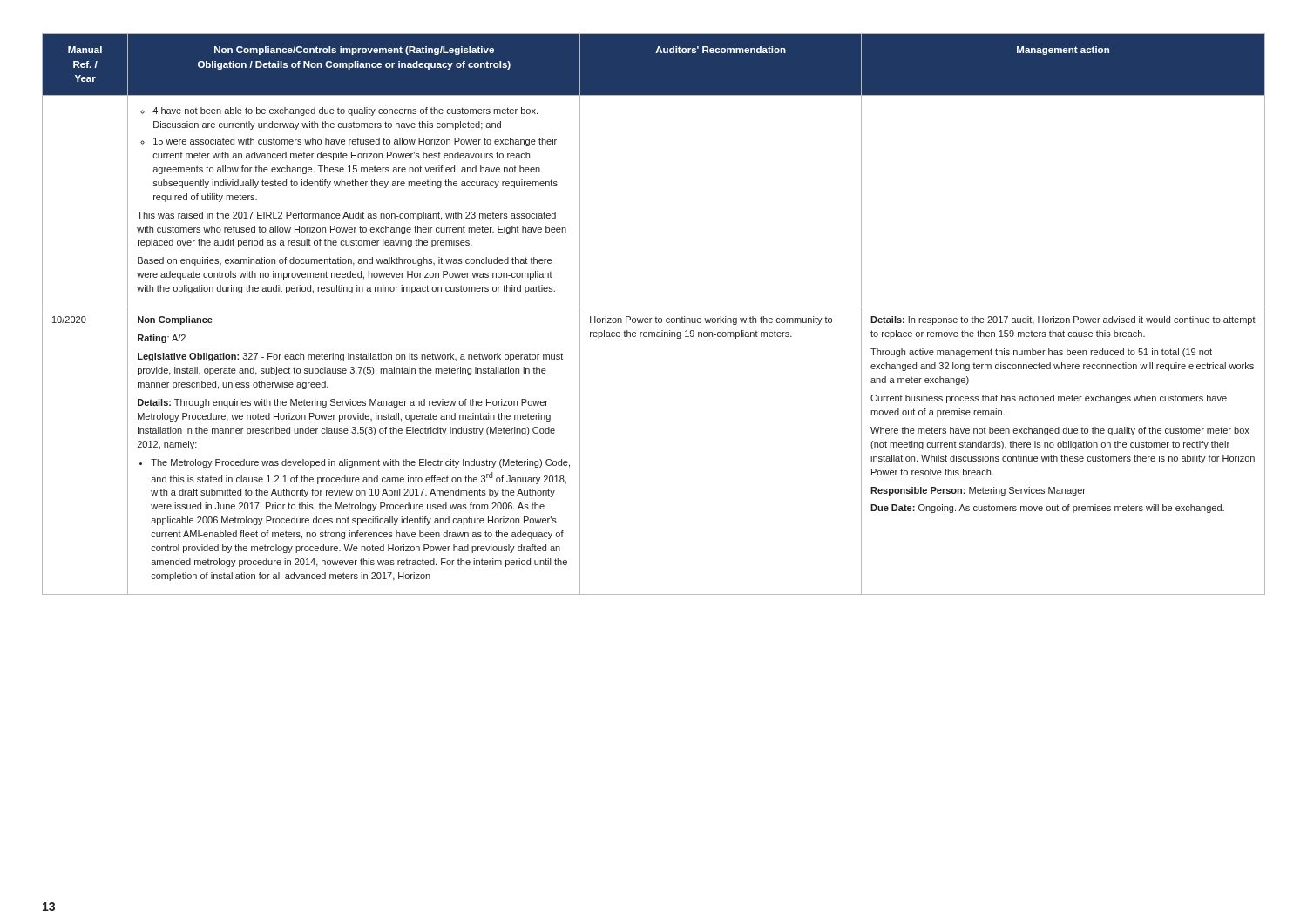Find the table
The width and height of the screenshot is (1307, 924).
(654, 314)
